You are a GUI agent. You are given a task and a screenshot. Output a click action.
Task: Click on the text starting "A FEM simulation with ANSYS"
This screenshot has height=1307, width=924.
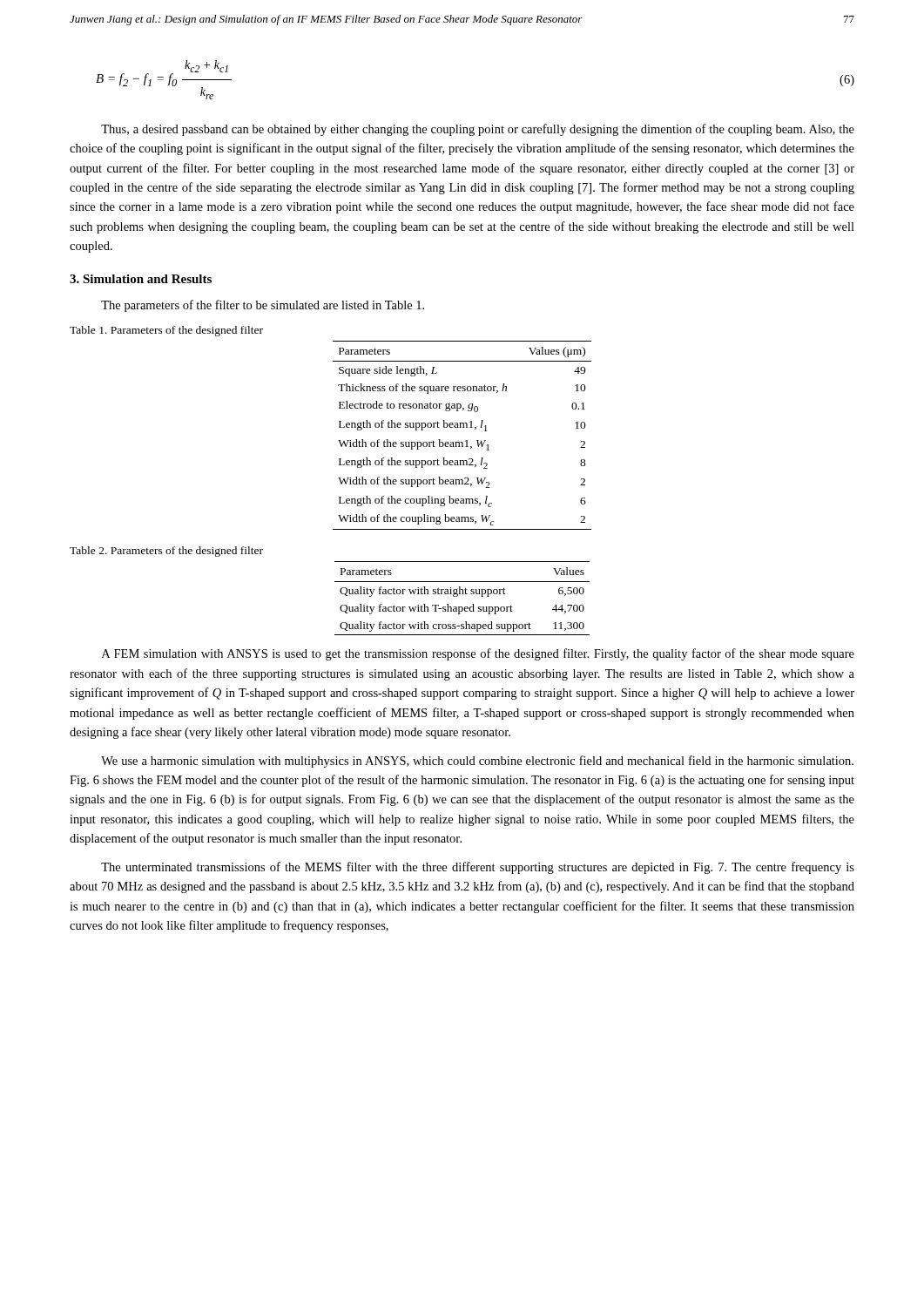click(462, 693)
